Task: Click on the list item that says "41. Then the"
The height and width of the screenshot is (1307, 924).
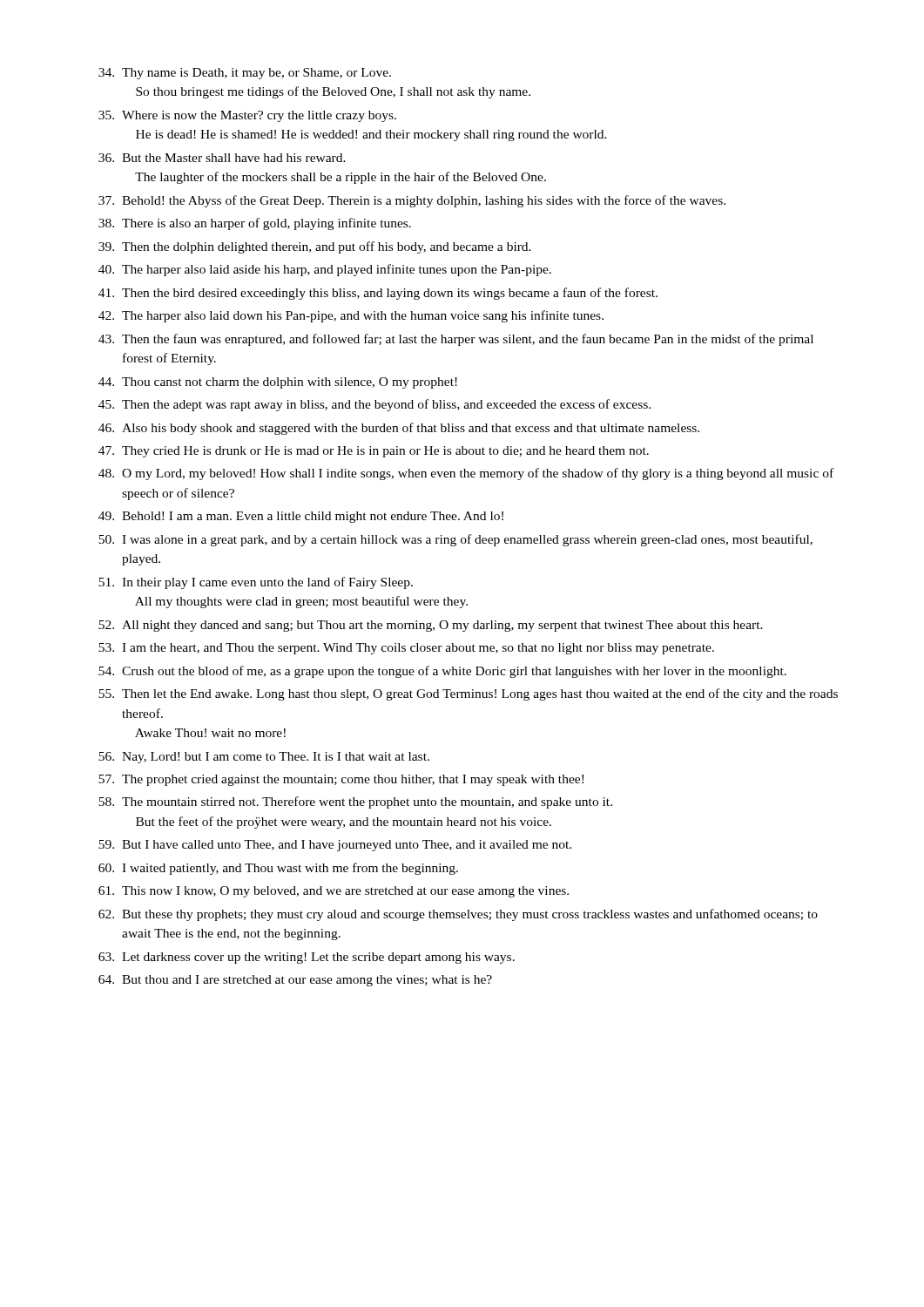Action: (x=462, y=293)
